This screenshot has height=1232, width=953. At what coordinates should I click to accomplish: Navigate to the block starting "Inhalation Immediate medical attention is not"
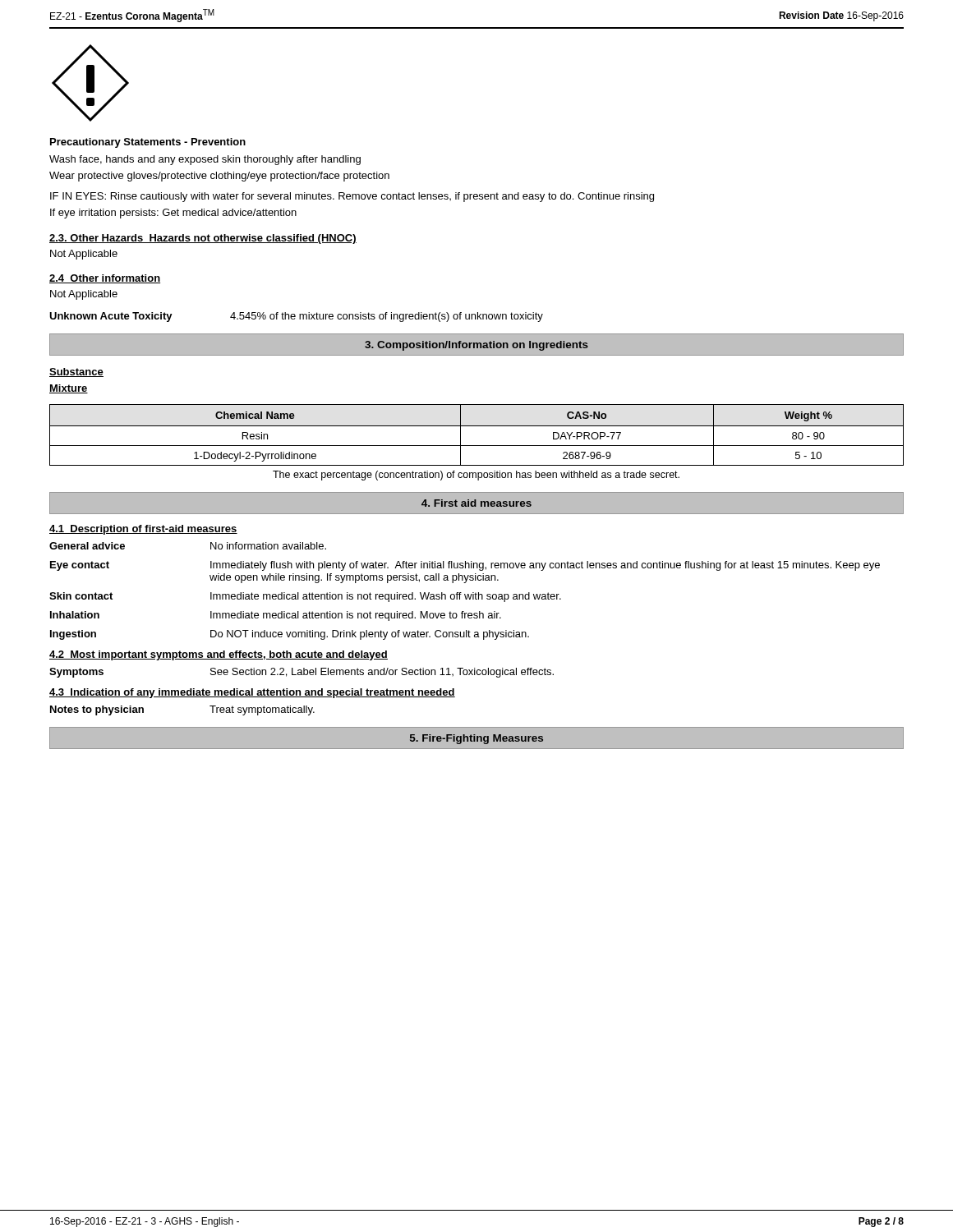point(275,615)
